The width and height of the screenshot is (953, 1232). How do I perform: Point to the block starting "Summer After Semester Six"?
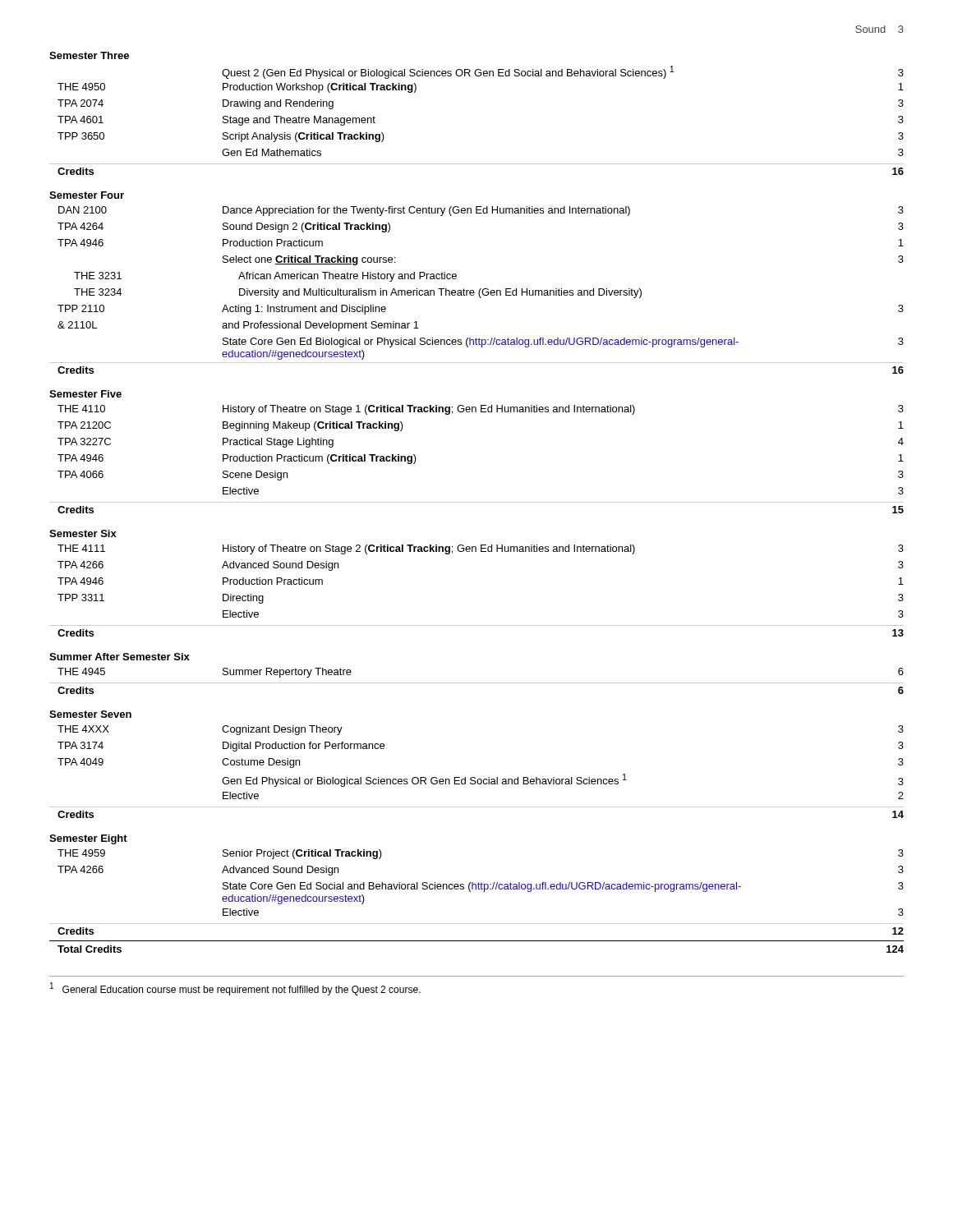point(119,657)
